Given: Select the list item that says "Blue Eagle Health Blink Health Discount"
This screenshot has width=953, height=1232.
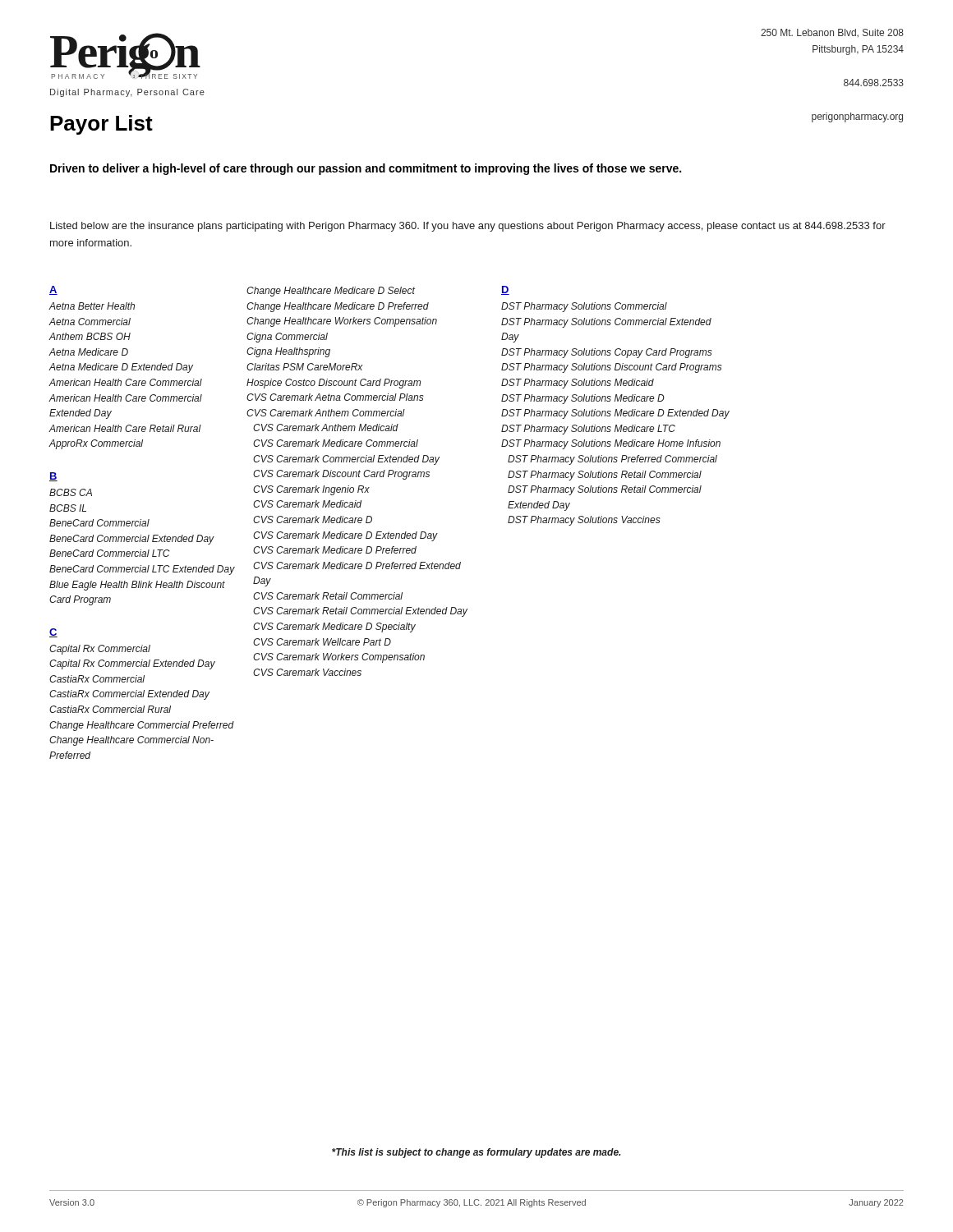Looking at the screenshot, I should pyautogui.click(x=137, y=592).
